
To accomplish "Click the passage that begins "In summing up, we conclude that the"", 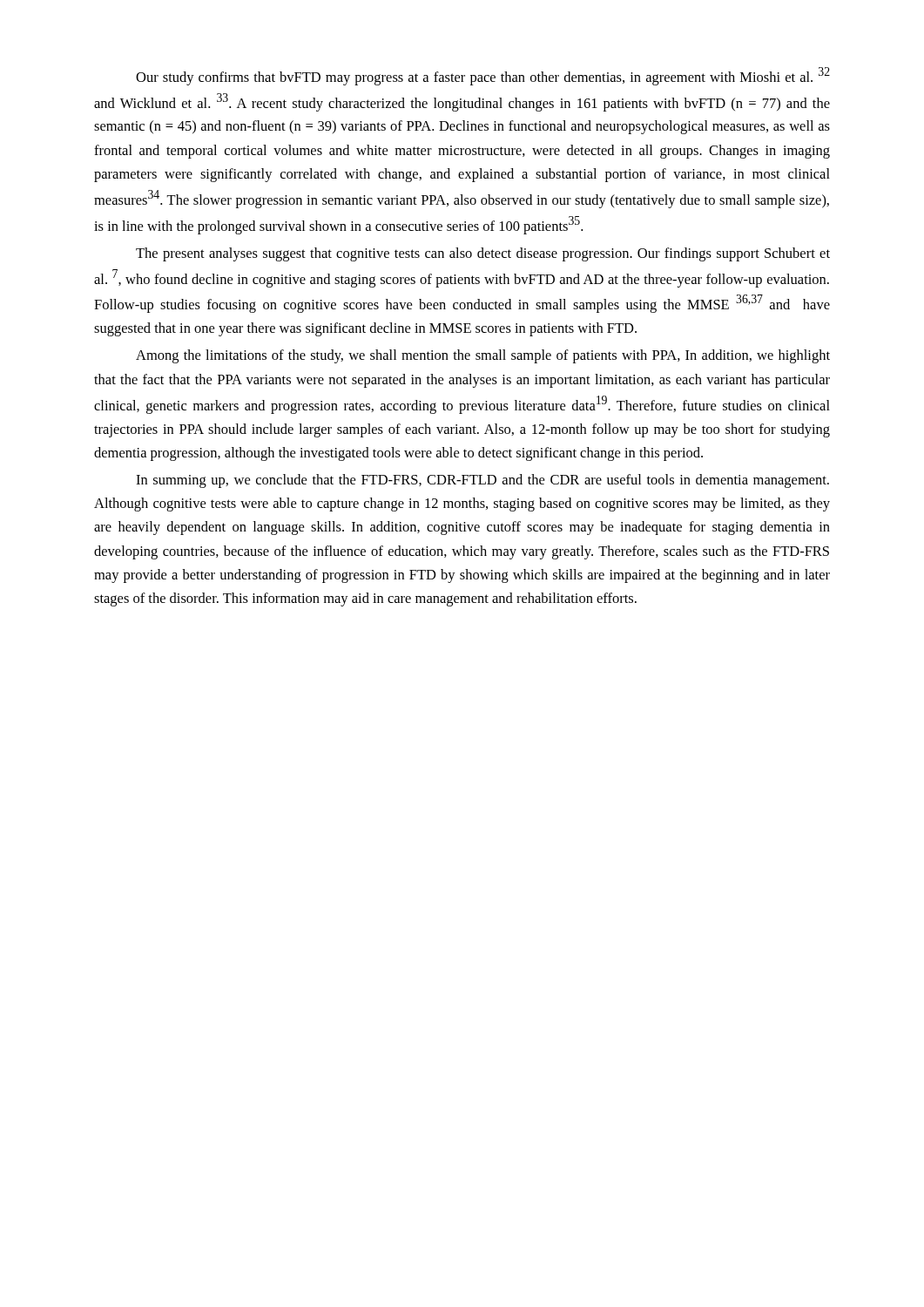I will pyautogui.click(x=462, y=539).
